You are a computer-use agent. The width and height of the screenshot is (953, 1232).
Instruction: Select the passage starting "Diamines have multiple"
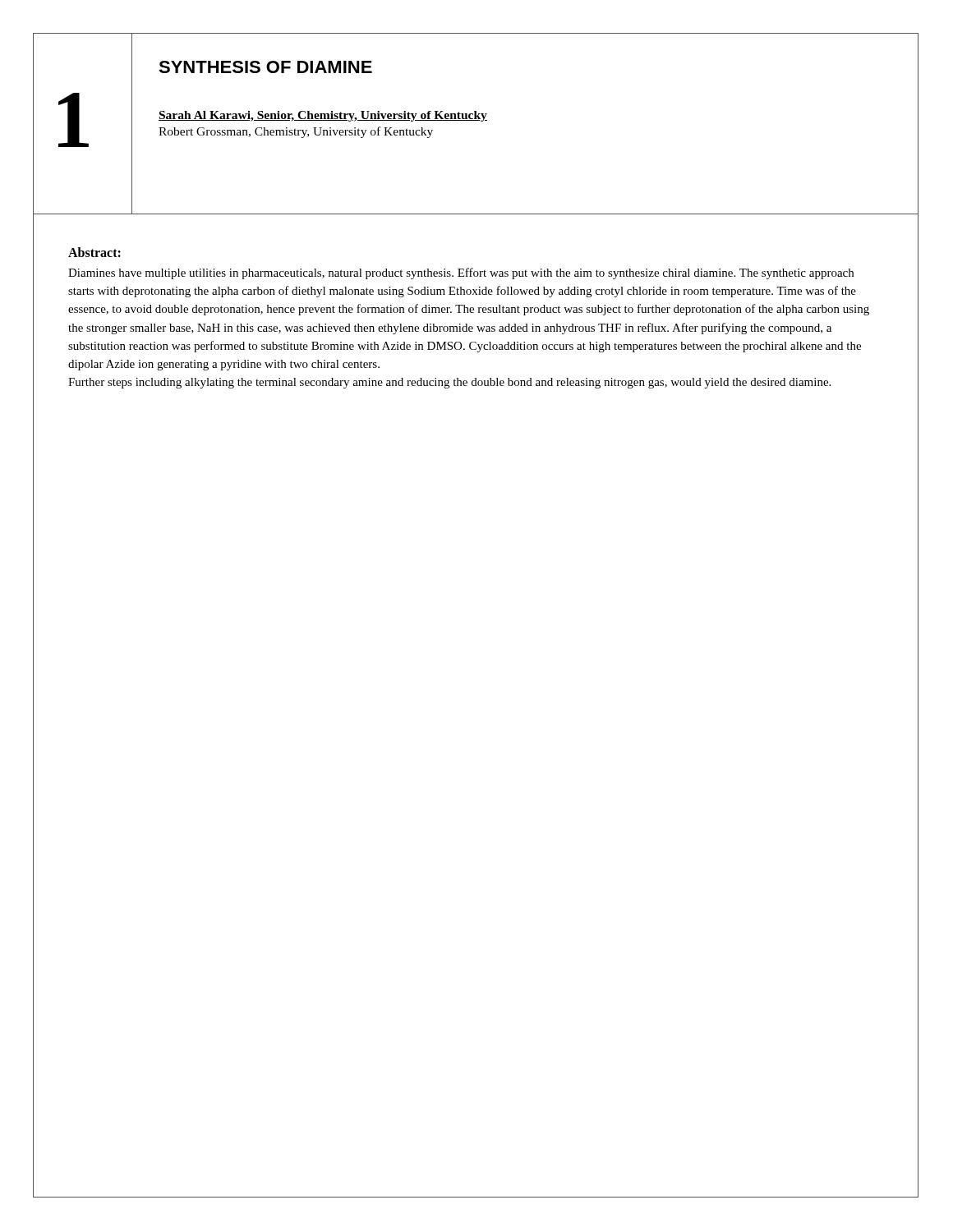point(476,327)
